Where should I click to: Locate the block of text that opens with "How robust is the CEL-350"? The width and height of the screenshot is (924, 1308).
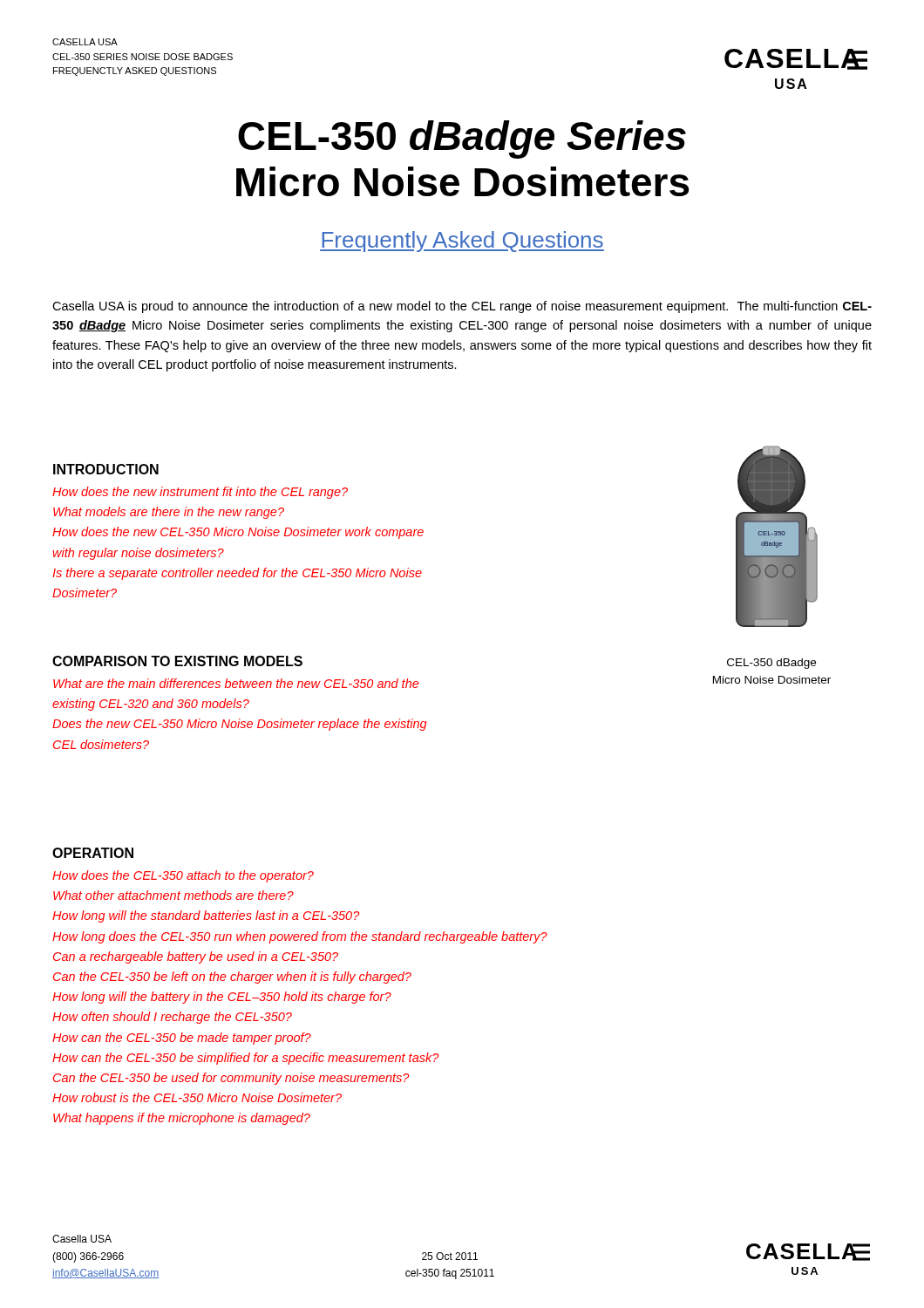click(197, 1098)
